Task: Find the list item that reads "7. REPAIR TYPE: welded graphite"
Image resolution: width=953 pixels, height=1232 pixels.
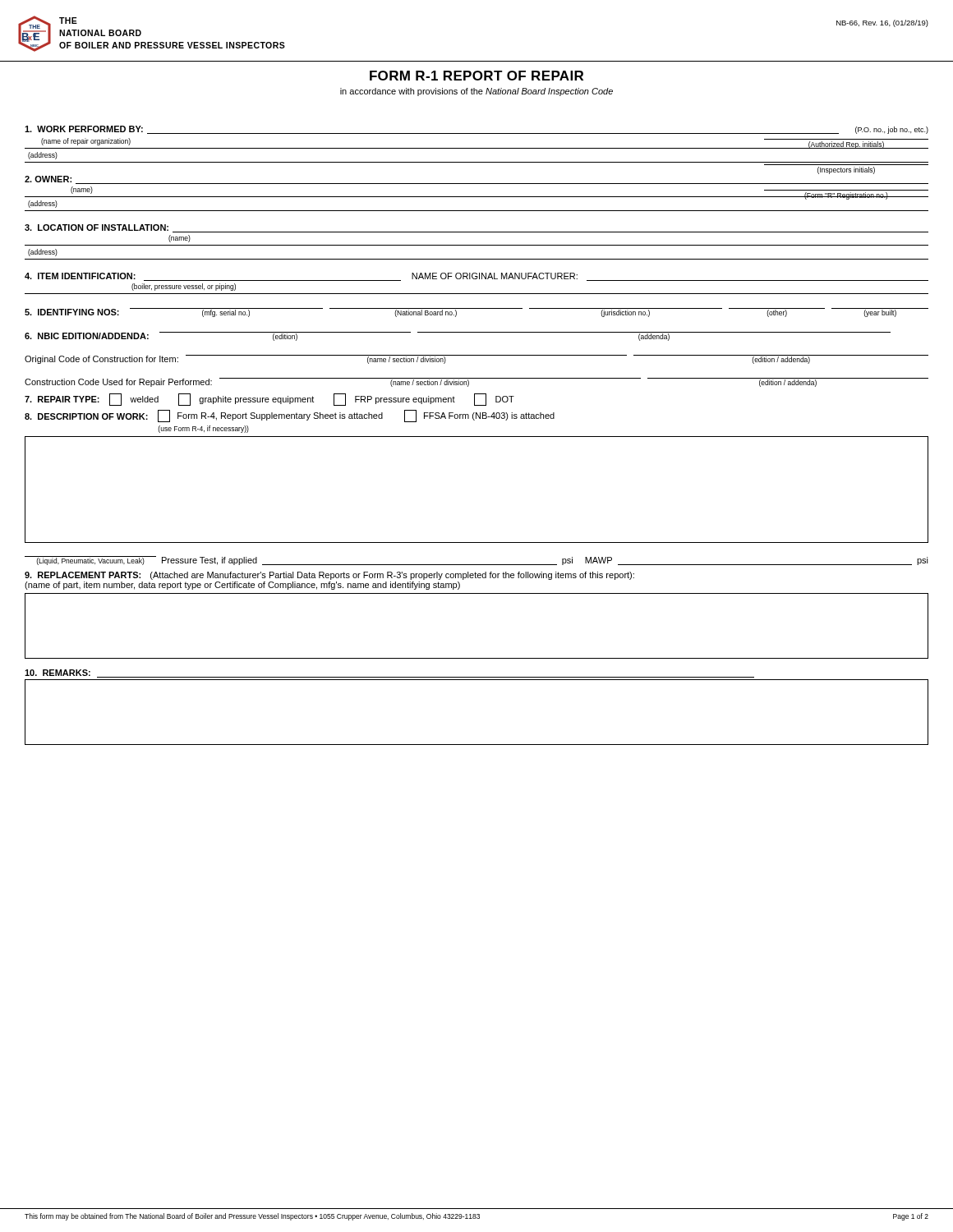Action: point(476,399)
